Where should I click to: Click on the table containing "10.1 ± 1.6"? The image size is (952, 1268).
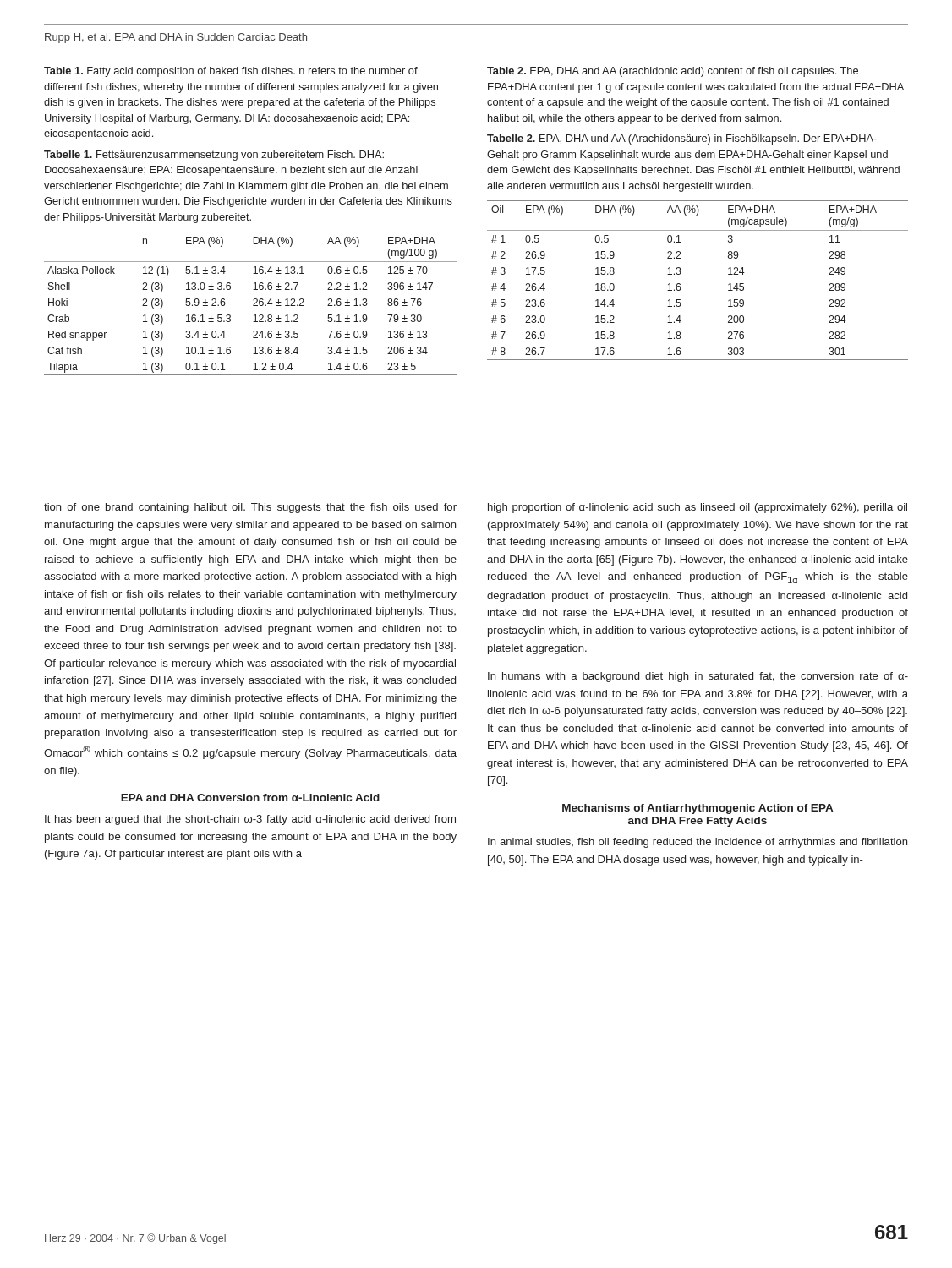point(250,304)
